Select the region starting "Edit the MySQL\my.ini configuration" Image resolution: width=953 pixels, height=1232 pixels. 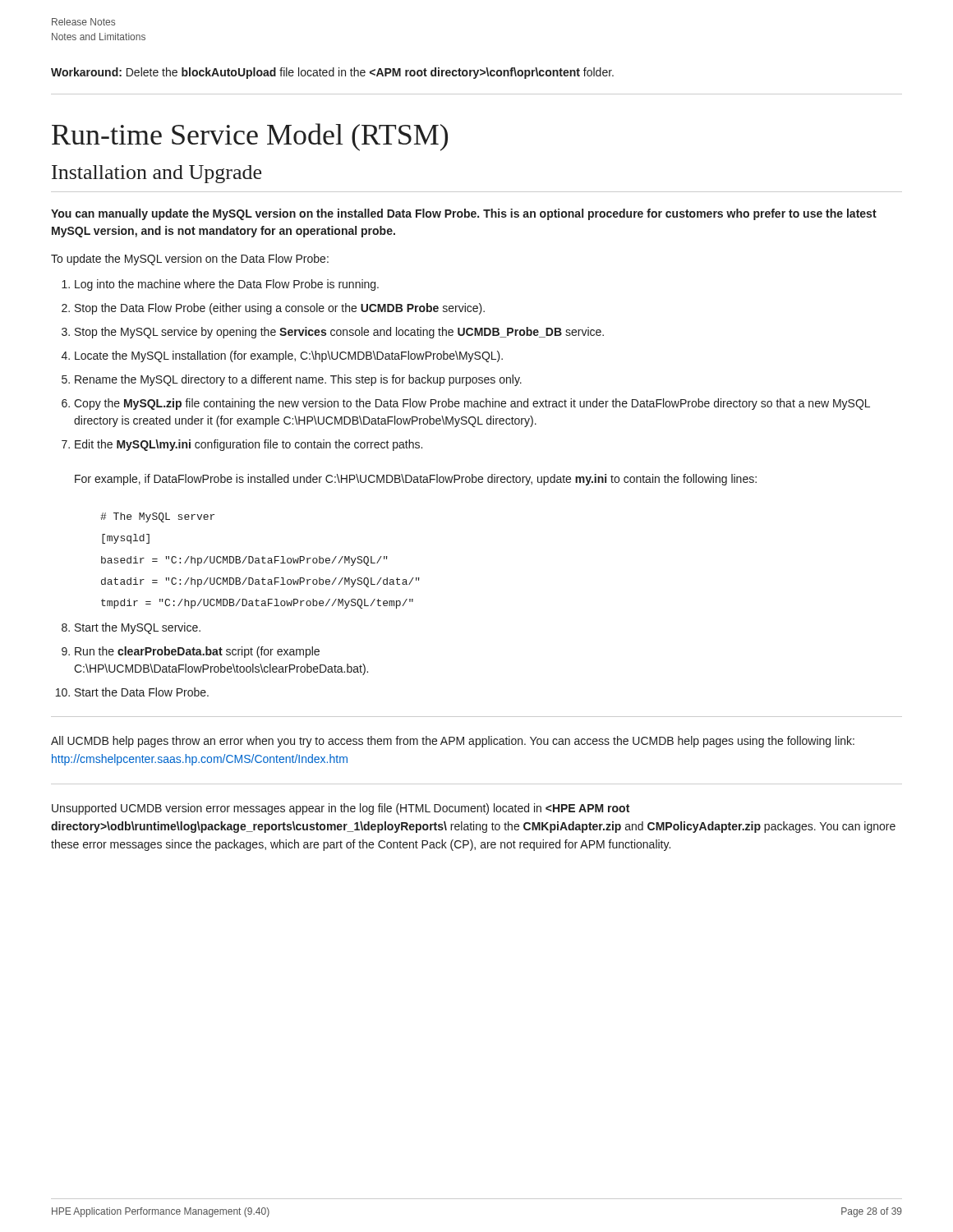(249, 445)
